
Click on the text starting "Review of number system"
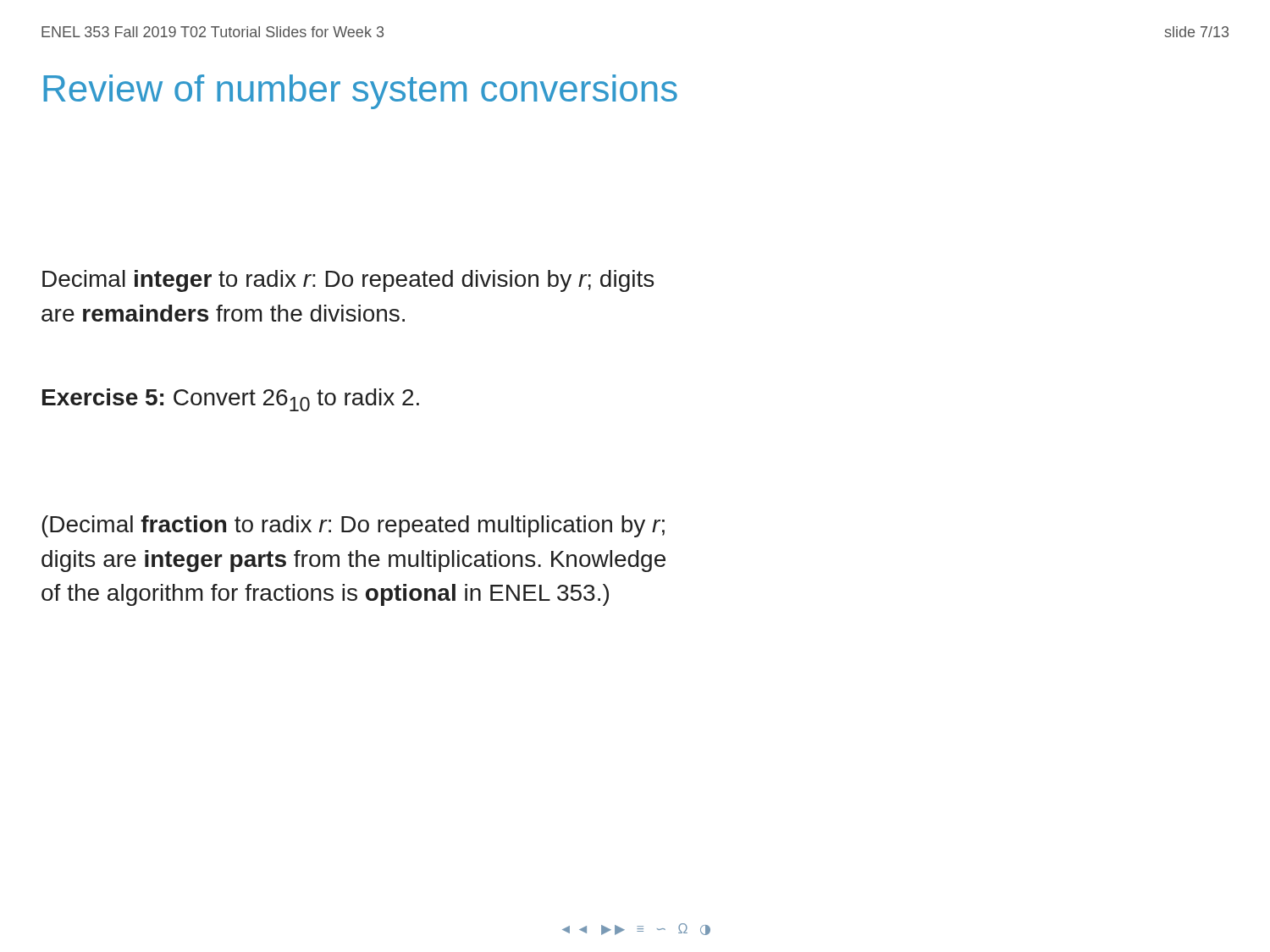359,88
